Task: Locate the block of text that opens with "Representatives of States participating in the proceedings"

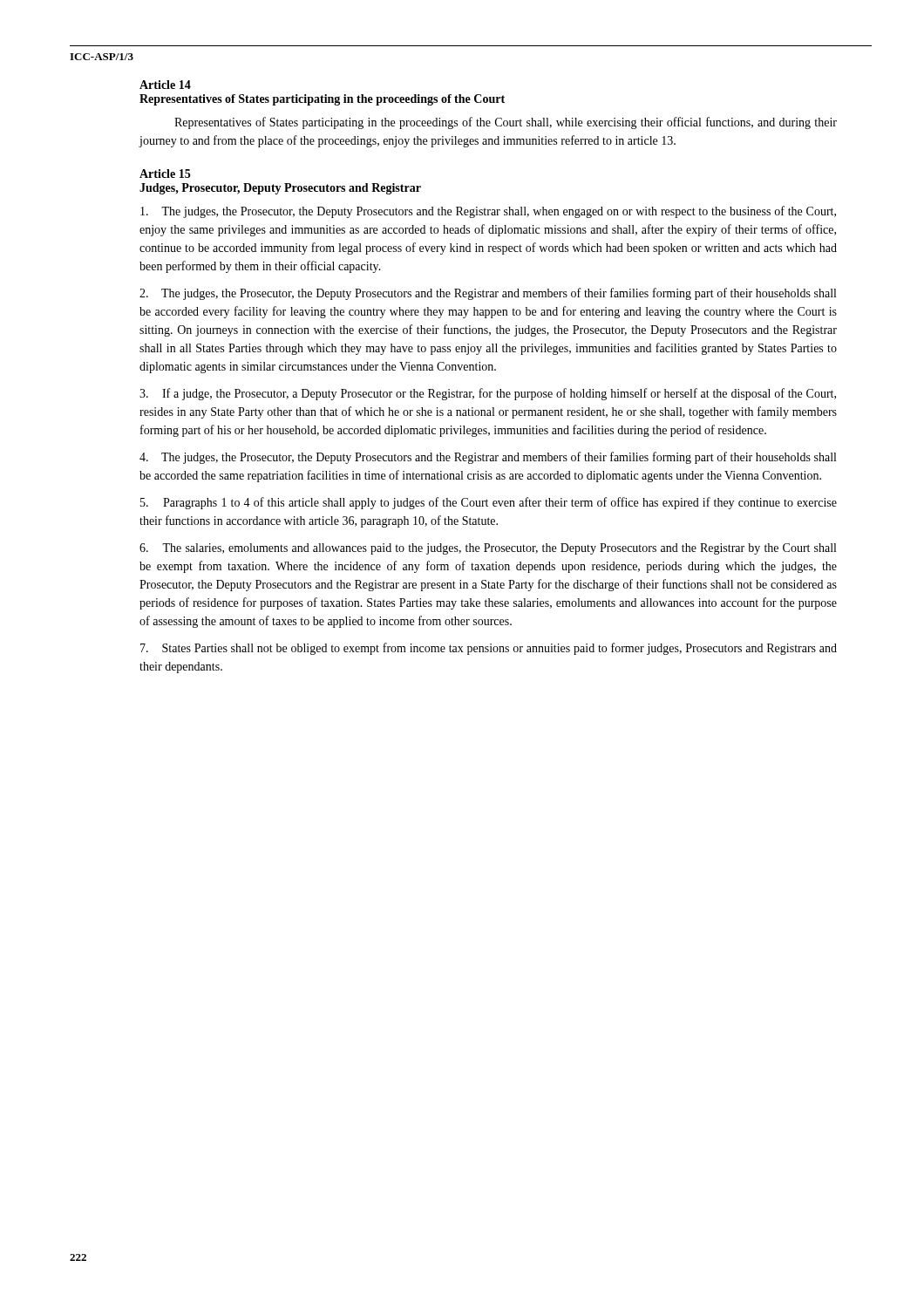Action: [488, 132]
